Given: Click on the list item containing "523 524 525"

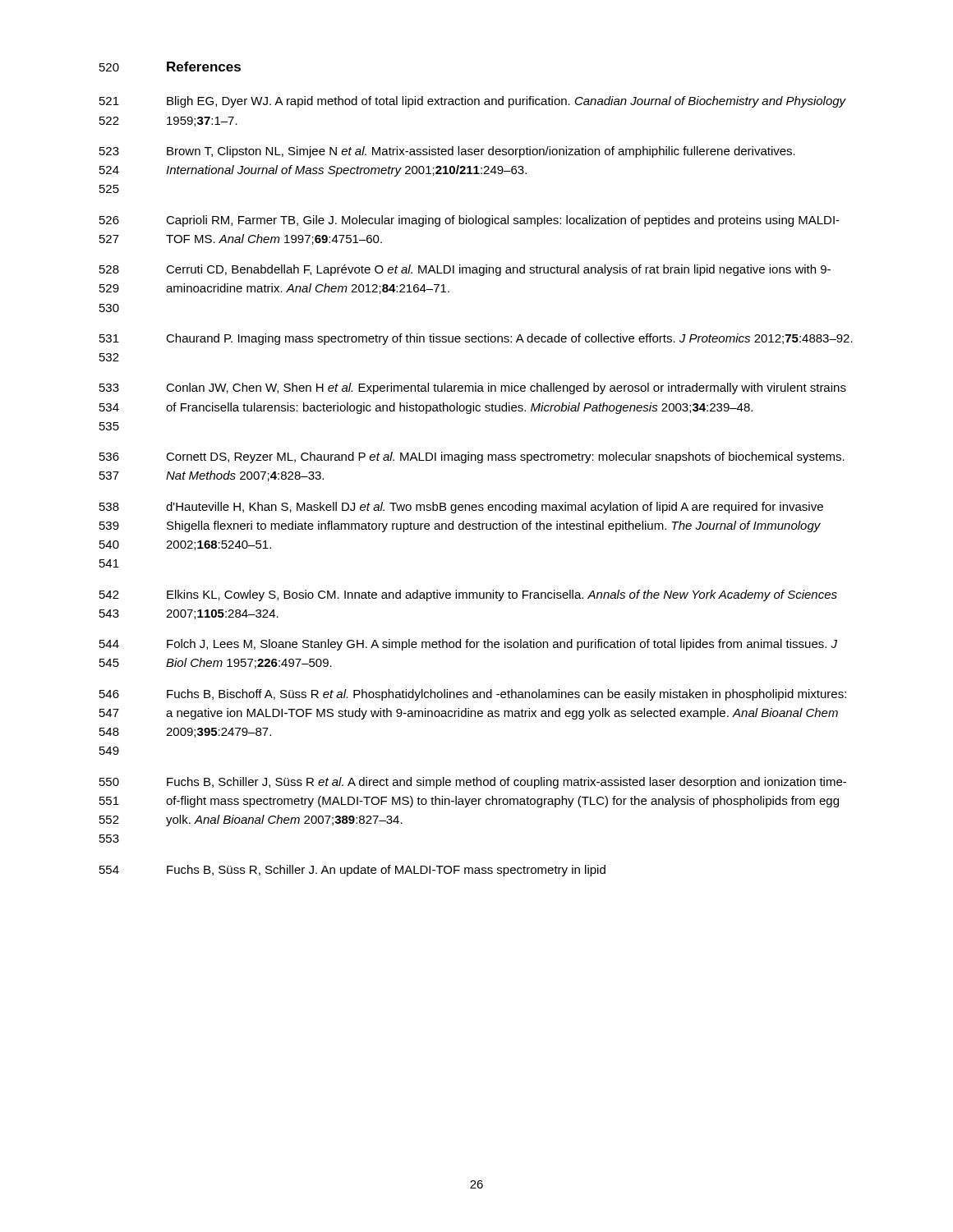Looking at the screenshot, I should click(x=476, y=170).
